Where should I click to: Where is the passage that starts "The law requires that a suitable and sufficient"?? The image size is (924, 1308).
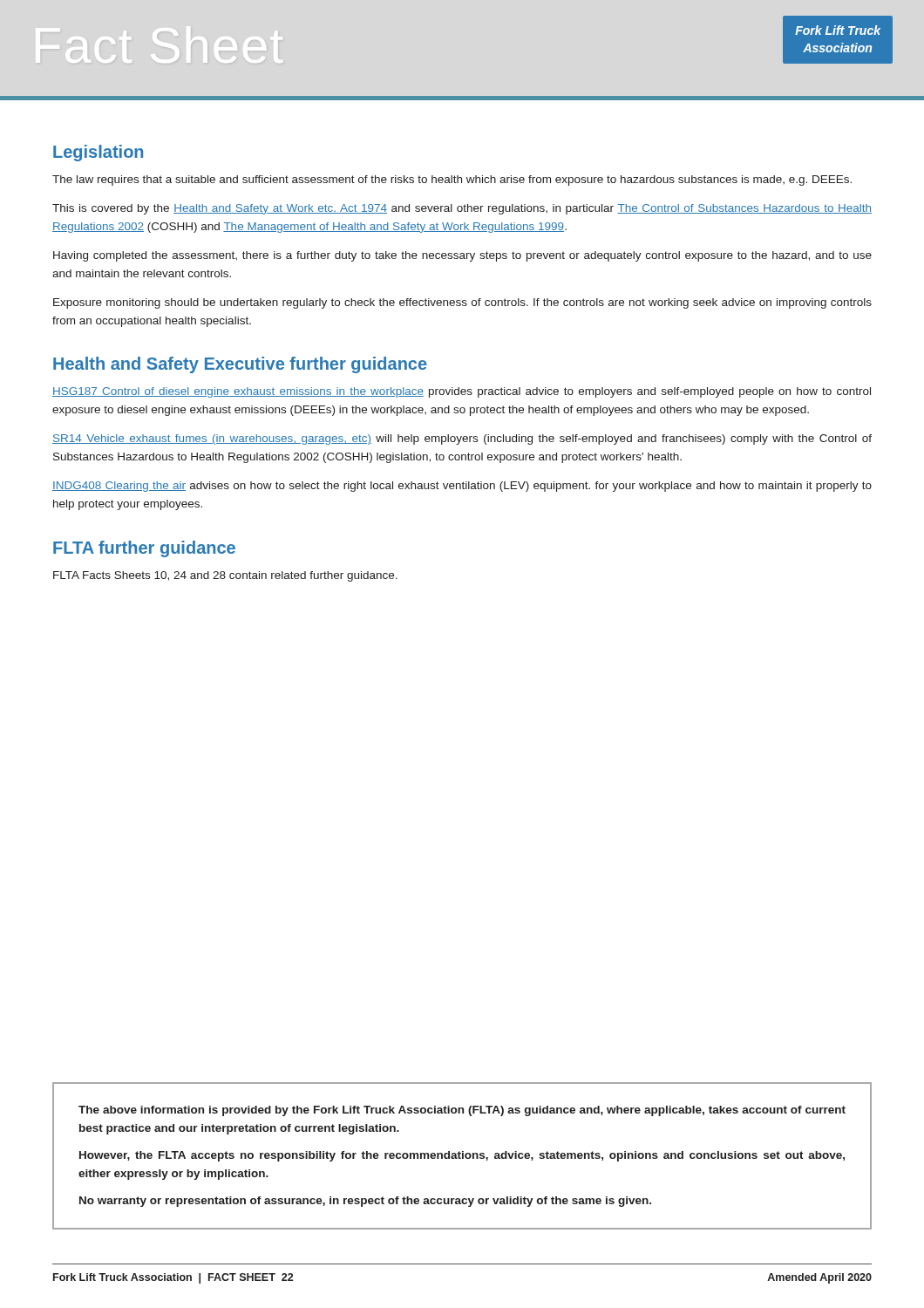coord(452,179)
